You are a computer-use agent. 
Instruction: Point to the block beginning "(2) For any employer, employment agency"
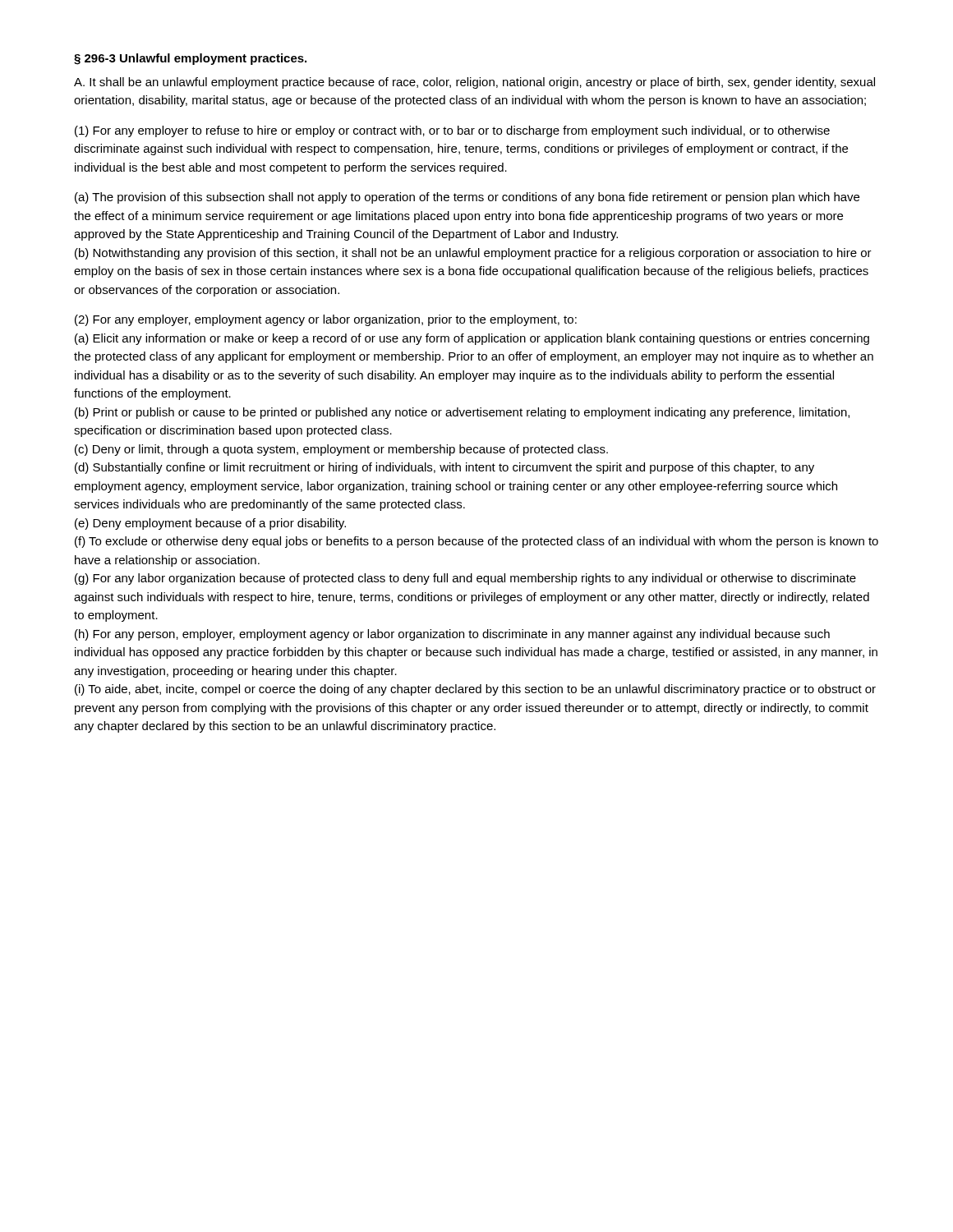coord(326,320)
